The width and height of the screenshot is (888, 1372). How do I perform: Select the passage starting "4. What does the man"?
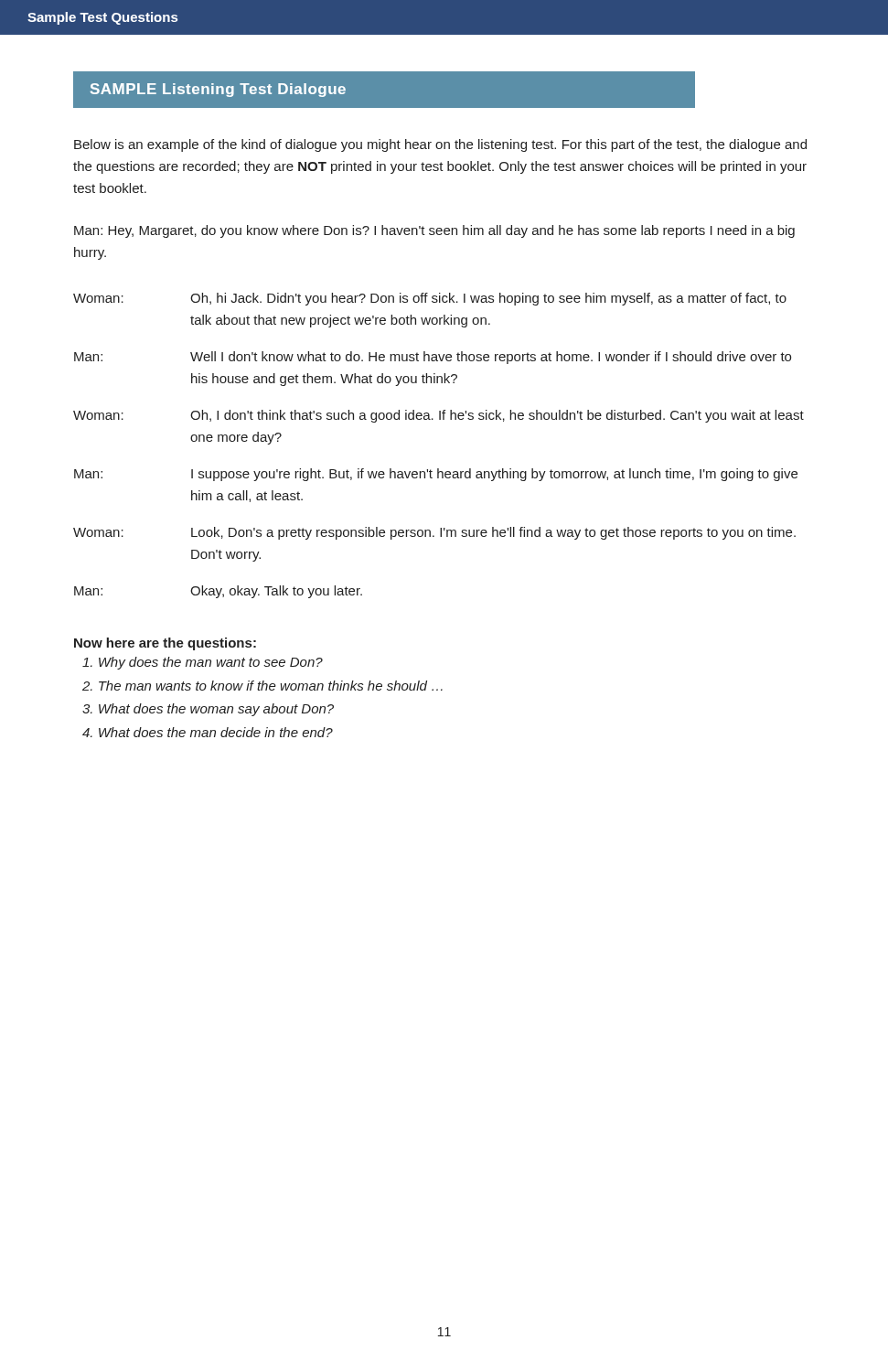pyautogui.click(x=207, y=732)
